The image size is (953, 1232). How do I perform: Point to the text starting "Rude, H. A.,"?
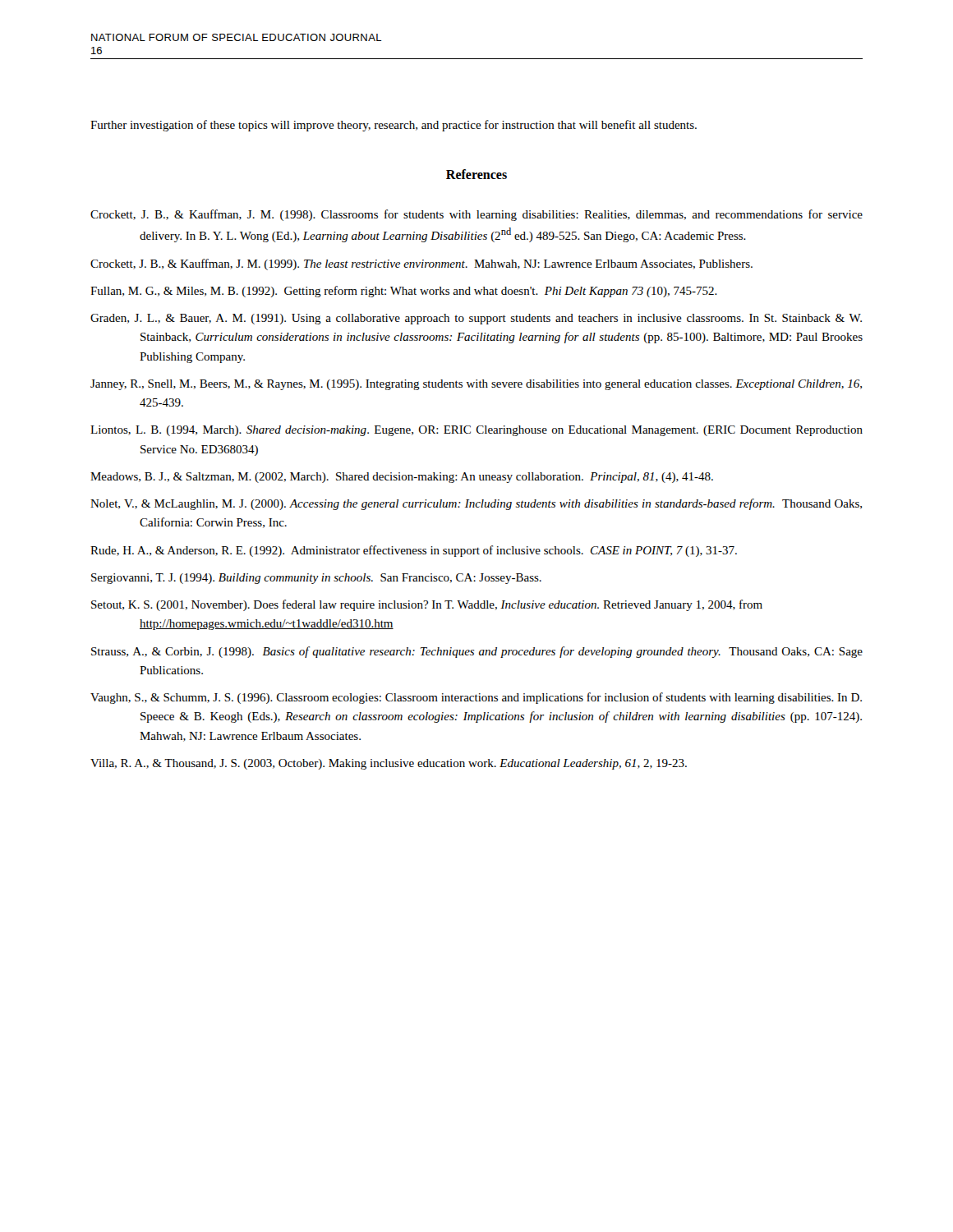point(414,550)
